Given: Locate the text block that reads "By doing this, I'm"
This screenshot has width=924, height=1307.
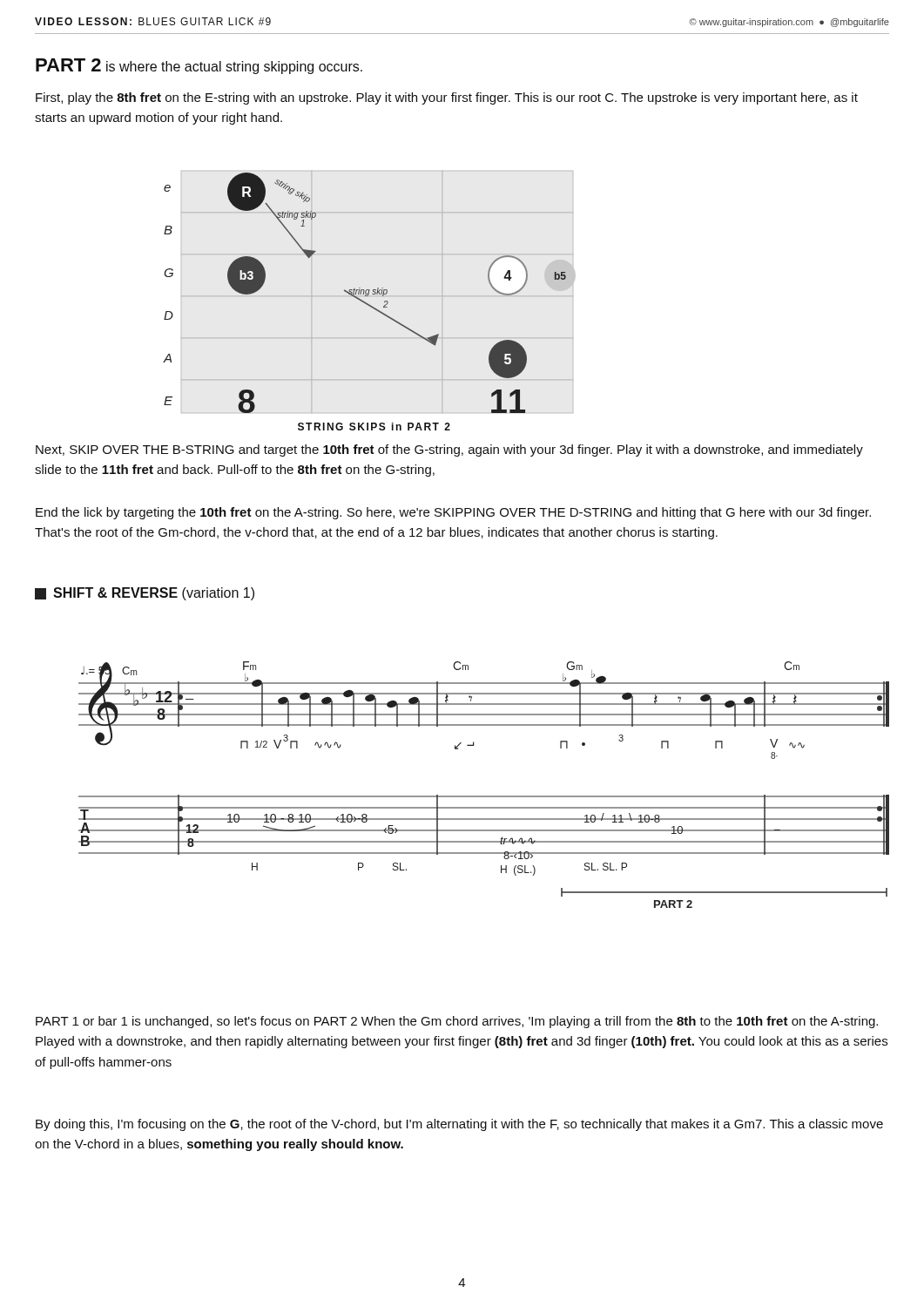Looking at the screenshot, I should (x=459, y=1134).
